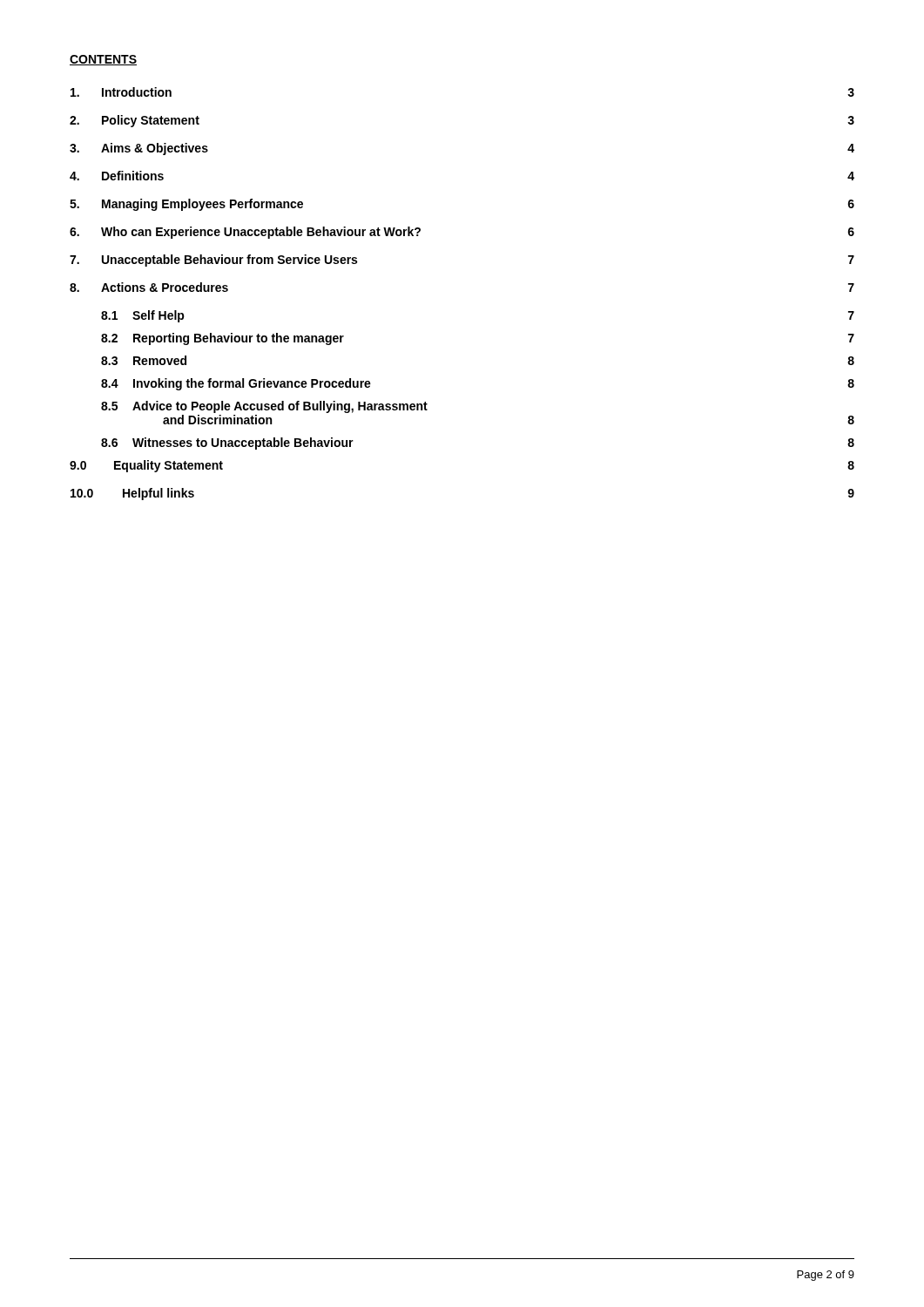Navigate to the block starting "7. Unacceptable Behaviour from Service Users"
This screenshot has width=924, height=1307.
click(226, 260)
